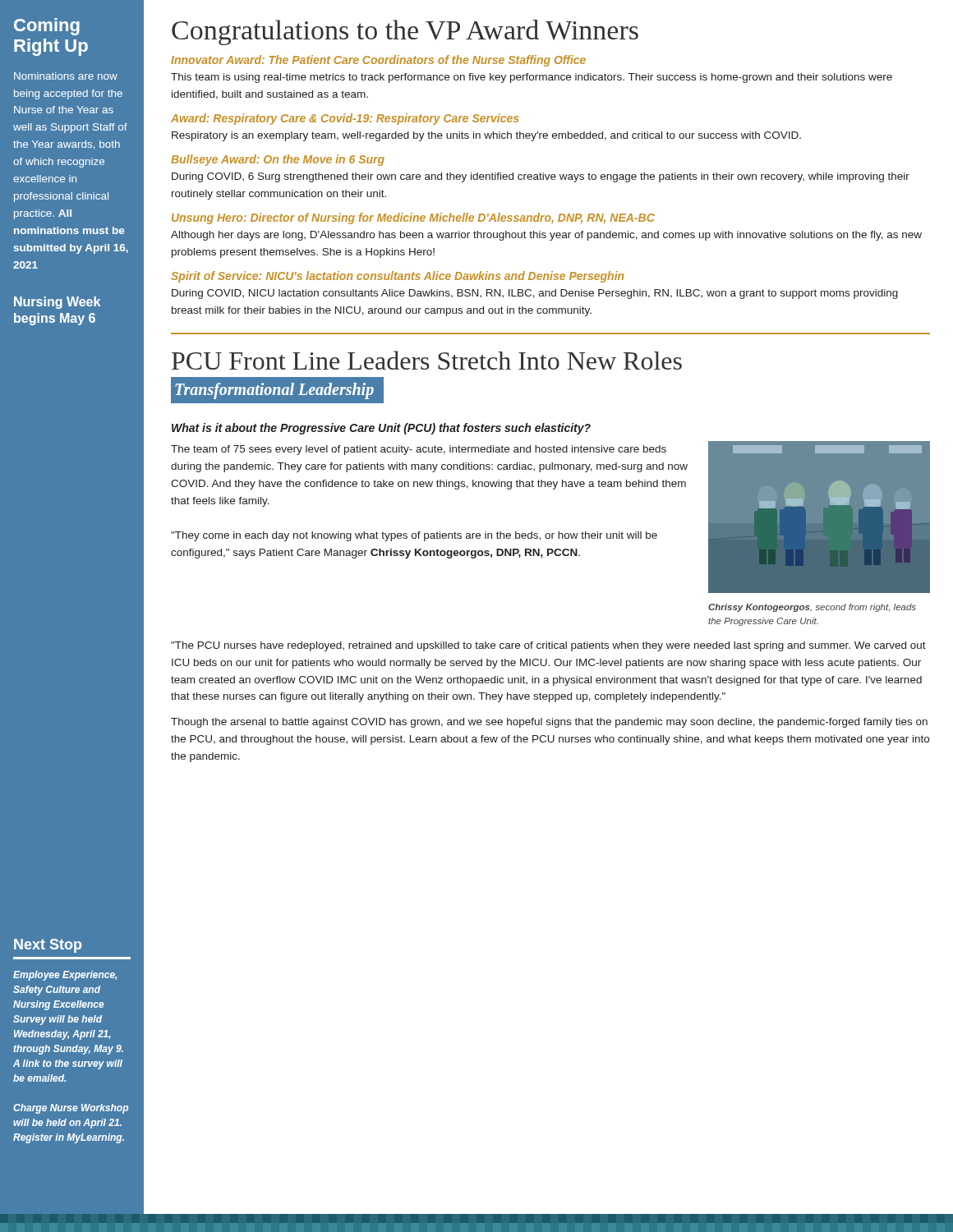The height and width of the screenshot is (1232, 953).
Task: Select the caption that reads "Chrissy Kontogeorgos, second from right, leads"
Action: (x=812, y=614)
